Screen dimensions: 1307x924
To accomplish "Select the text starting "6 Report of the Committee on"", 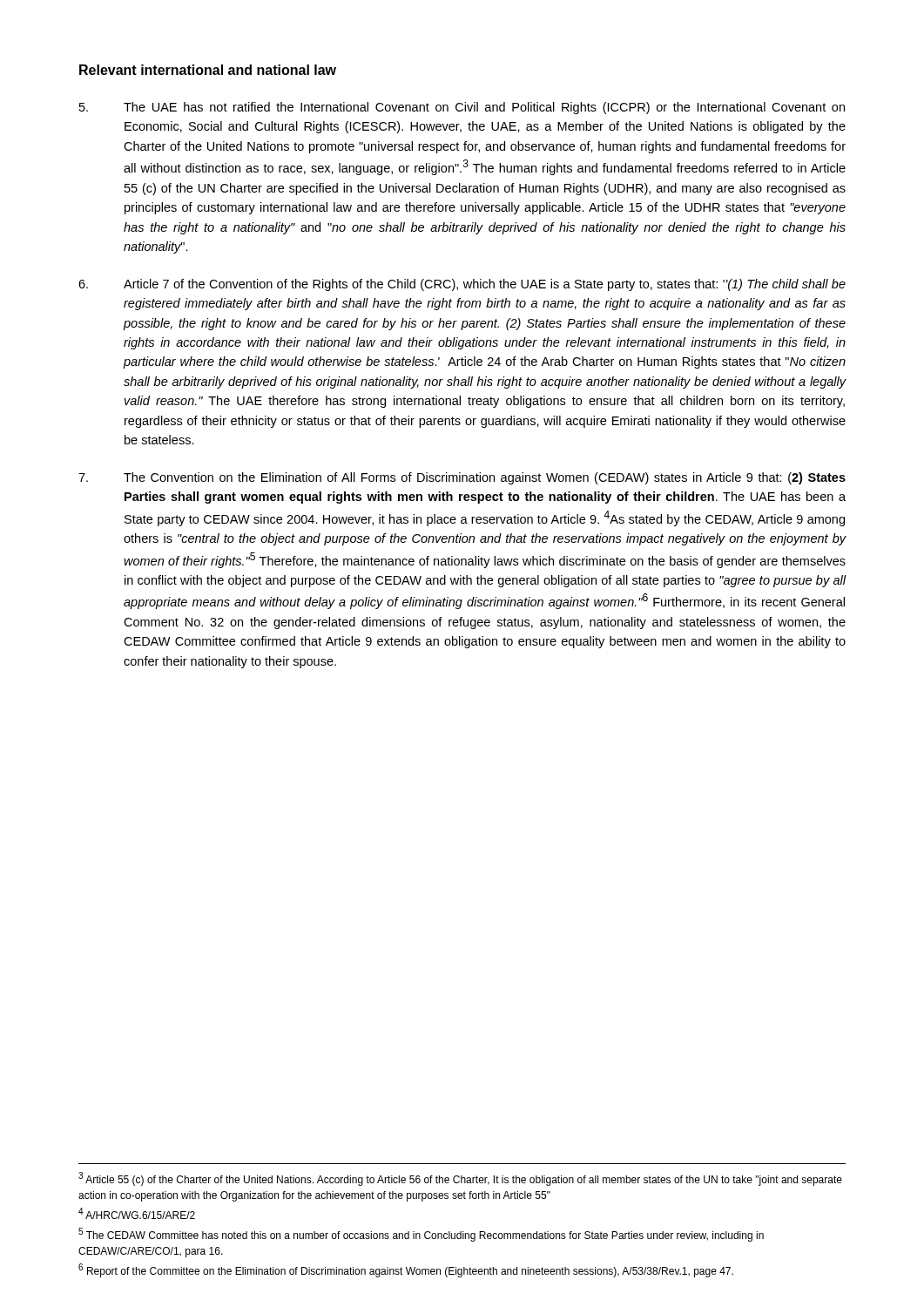I will (x=406, y=1270).
